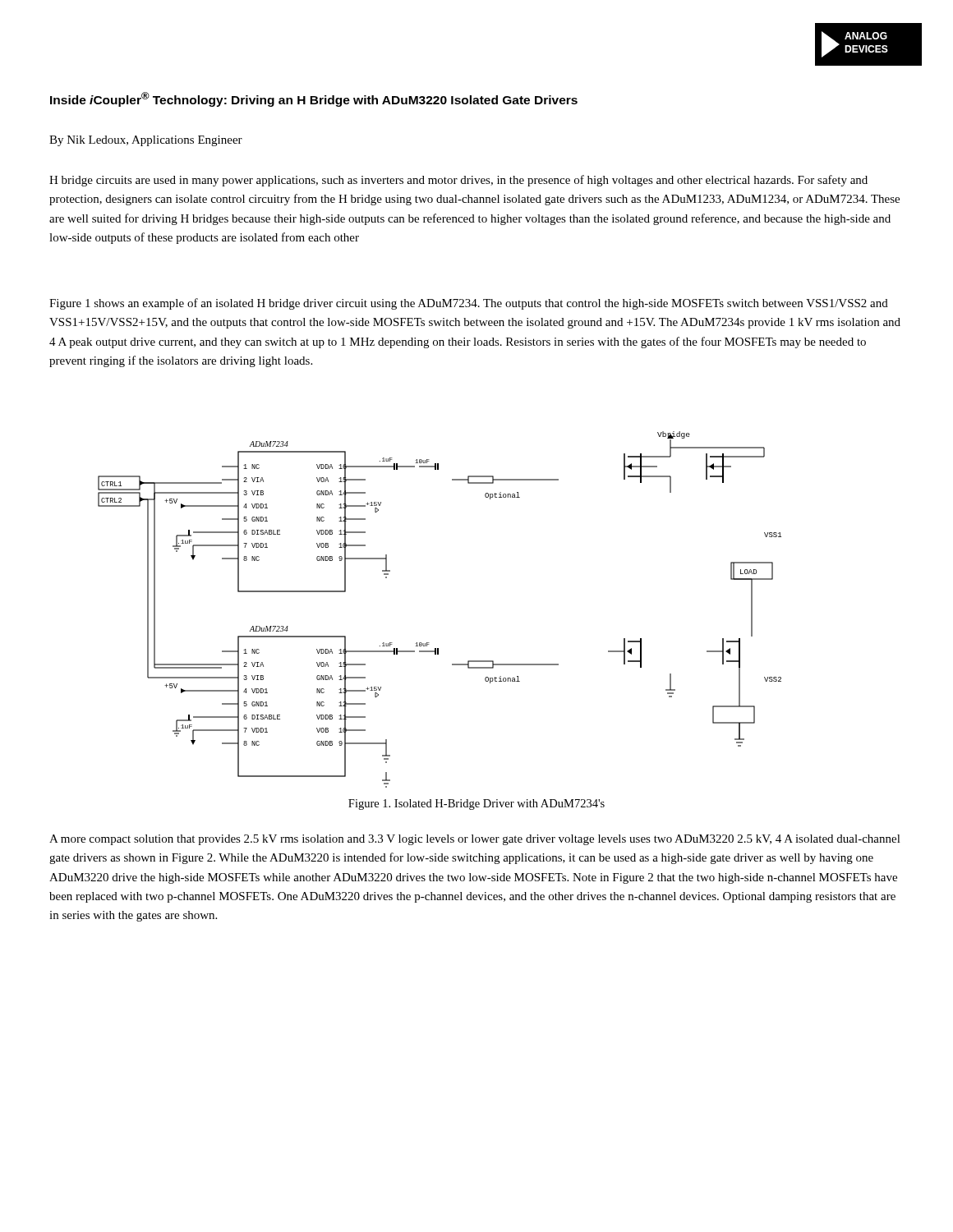Click the passage that begins "H bridge circuits are used in many power"
Screen dimensions: 1232x953
click(475, 209)
